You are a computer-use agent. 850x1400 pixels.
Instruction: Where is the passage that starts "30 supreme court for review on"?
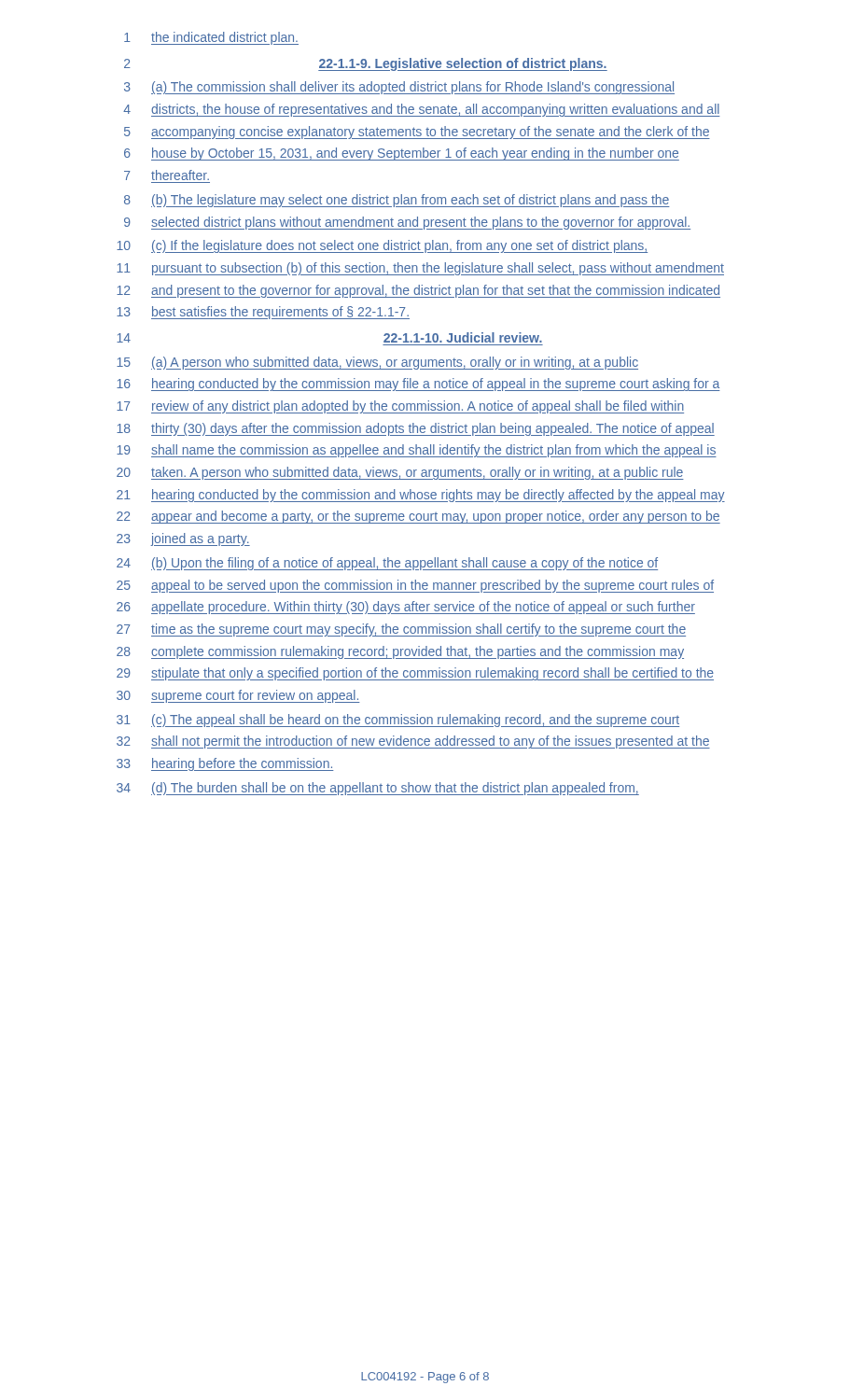coord(238,696)
